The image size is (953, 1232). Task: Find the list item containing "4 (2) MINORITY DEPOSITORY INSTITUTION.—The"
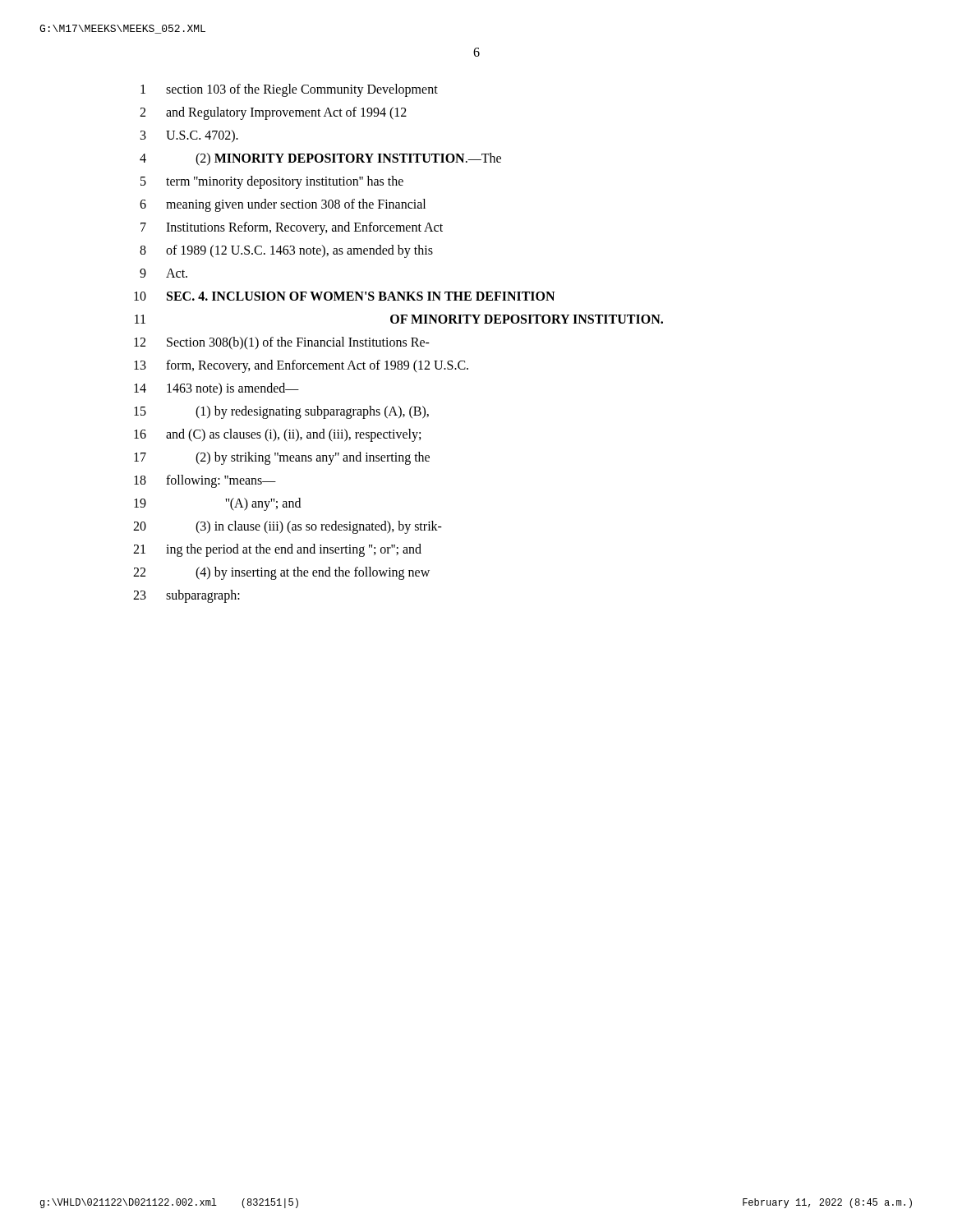coord(497,158)
